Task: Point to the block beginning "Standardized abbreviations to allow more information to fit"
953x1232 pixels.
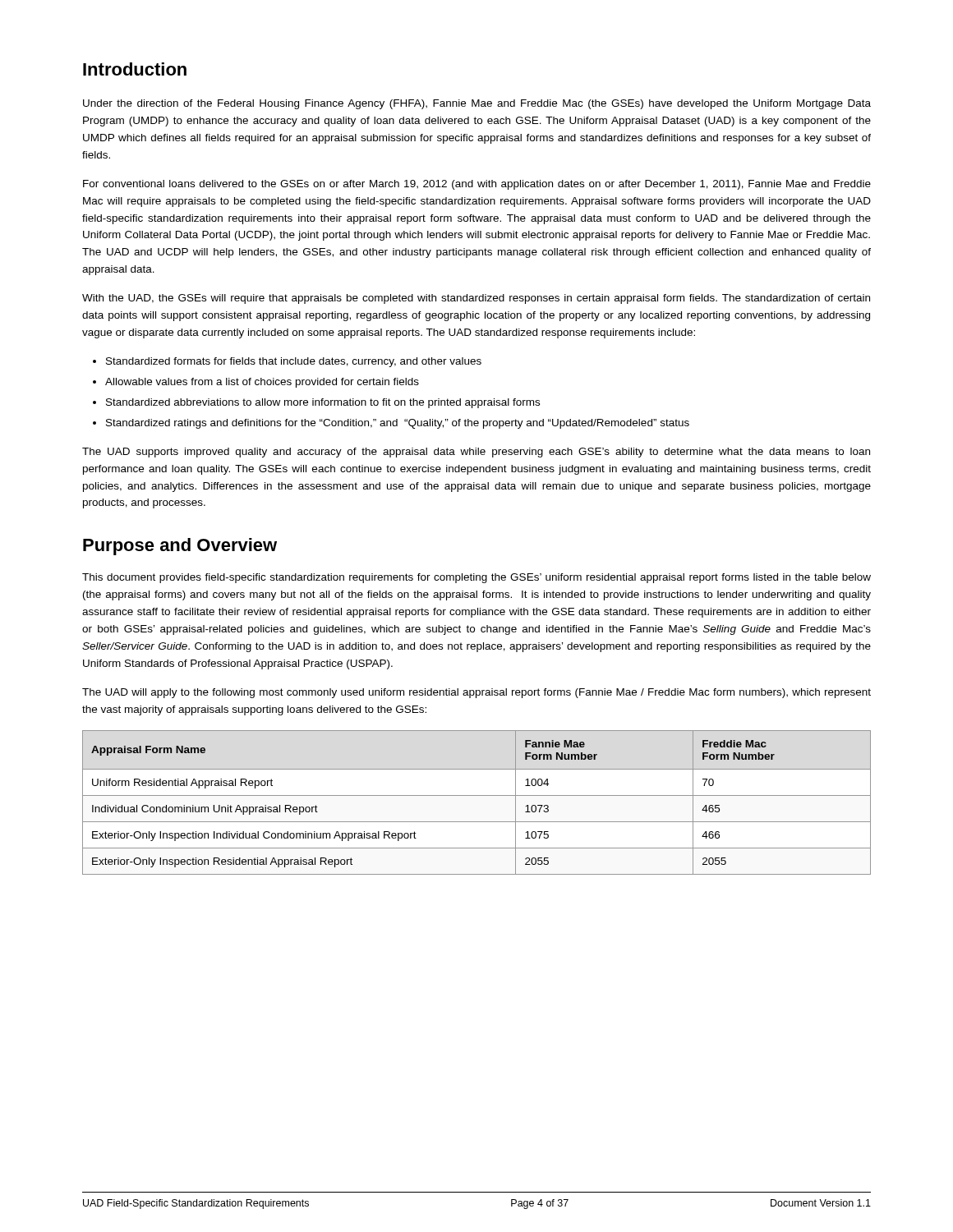Action: click(x=323, y=402)
